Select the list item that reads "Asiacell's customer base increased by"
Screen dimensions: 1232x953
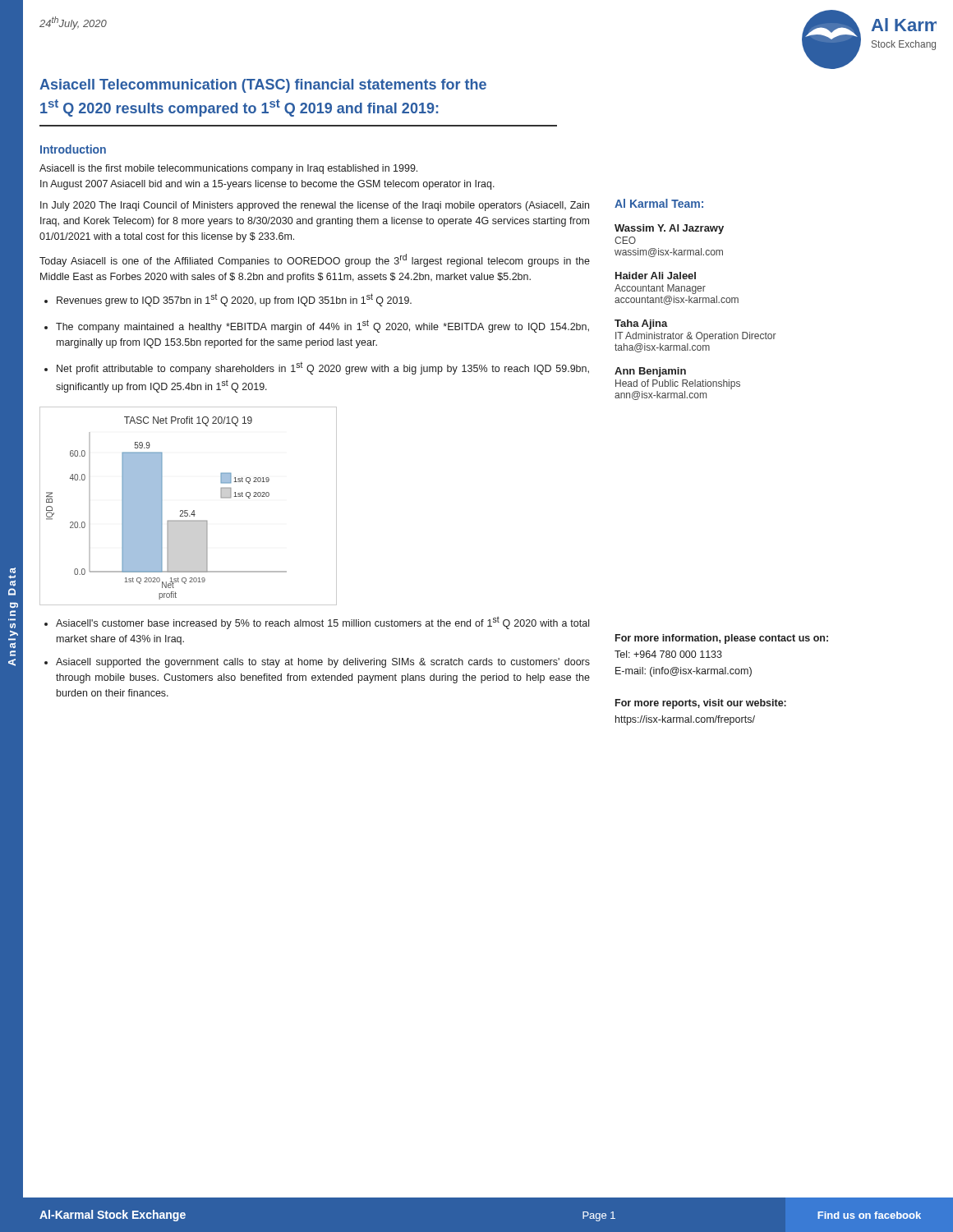click(323, 630)
